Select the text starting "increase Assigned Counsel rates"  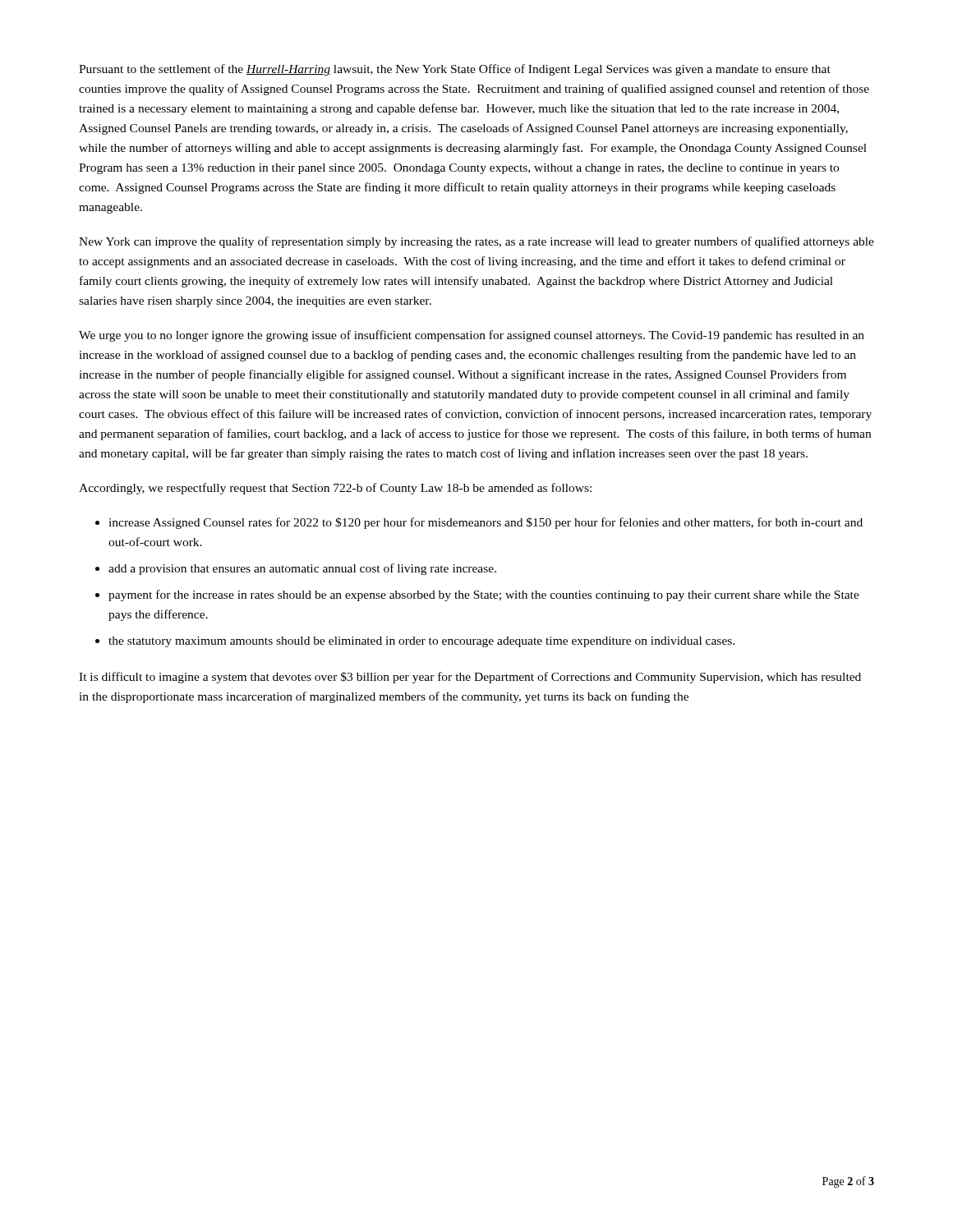point(486,532)
